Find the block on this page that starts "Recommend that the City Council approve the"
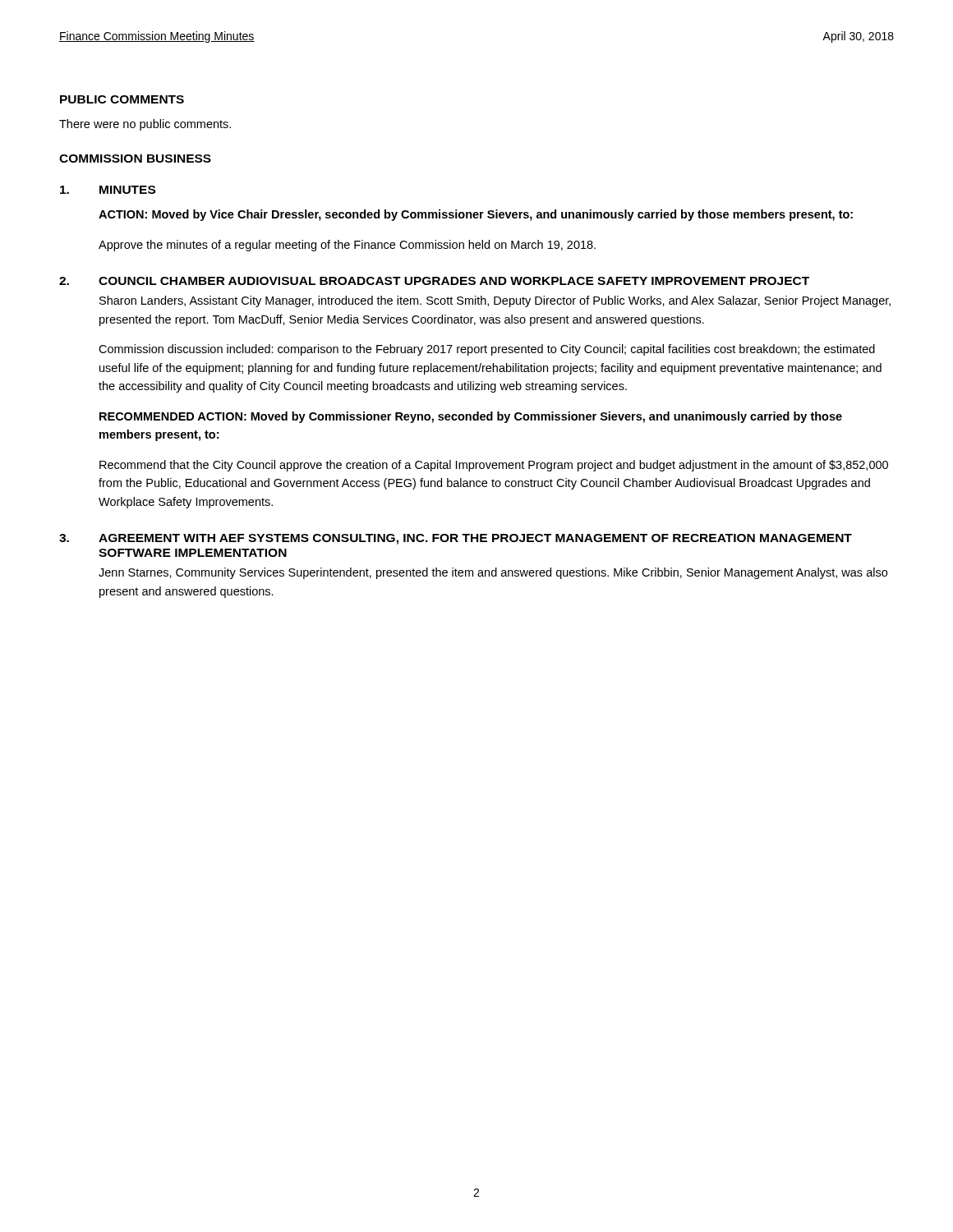953x1232 pixels. click(494, 483)
